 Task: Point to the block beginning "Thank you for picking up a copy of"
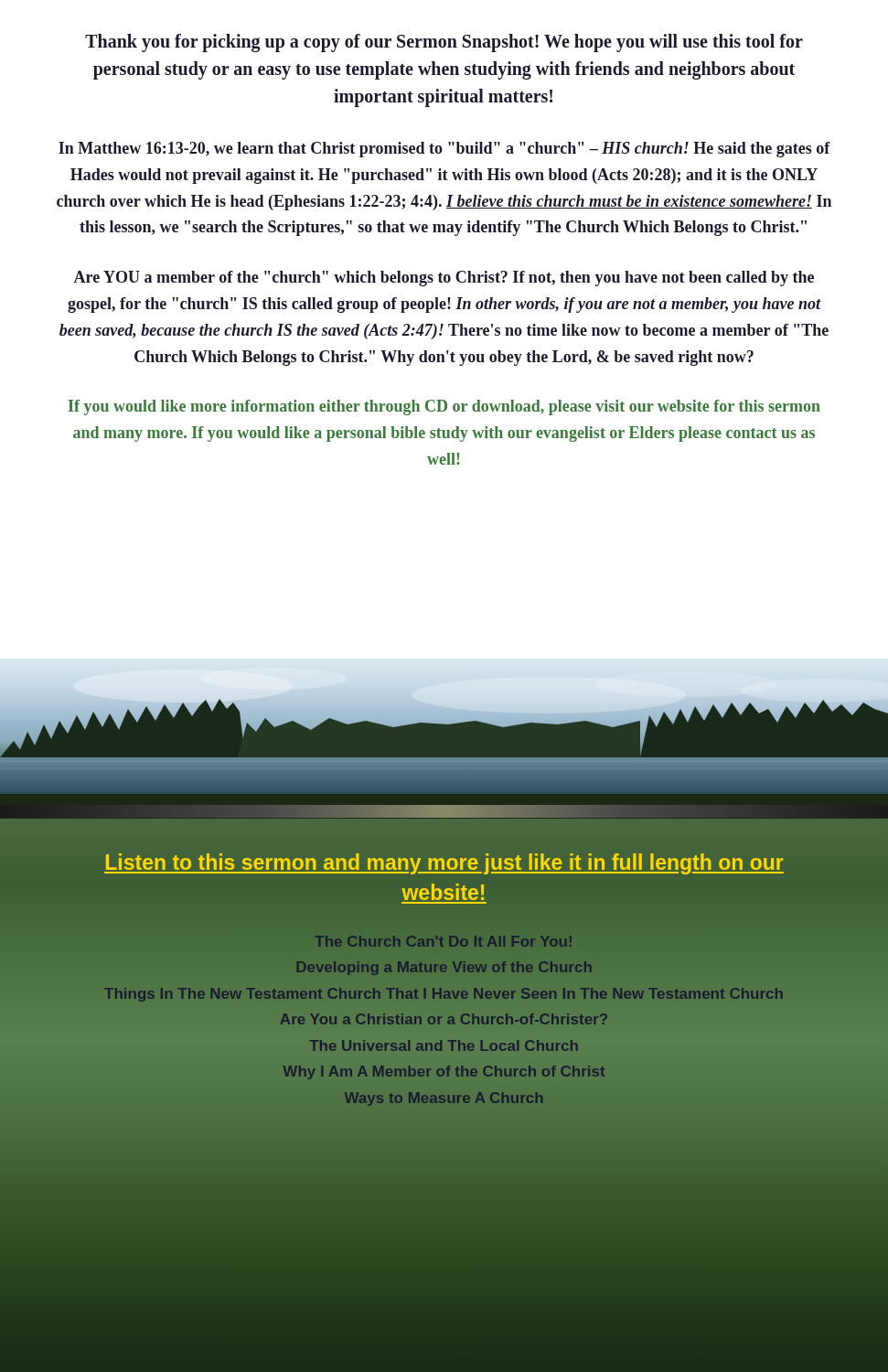tap(444, 69)
